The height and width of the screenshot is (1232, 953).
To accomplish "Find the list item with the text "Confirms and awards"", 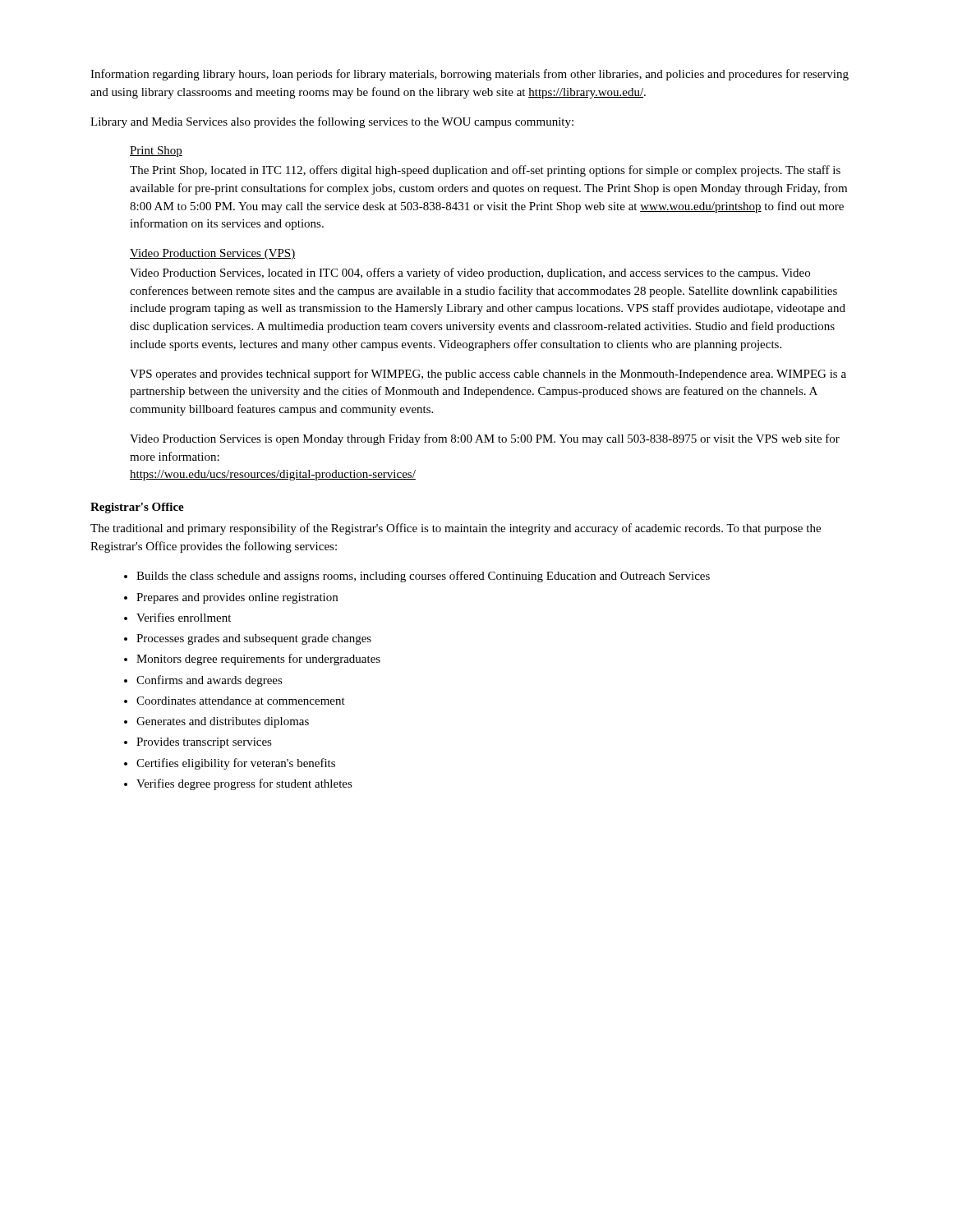I will 209,680.
